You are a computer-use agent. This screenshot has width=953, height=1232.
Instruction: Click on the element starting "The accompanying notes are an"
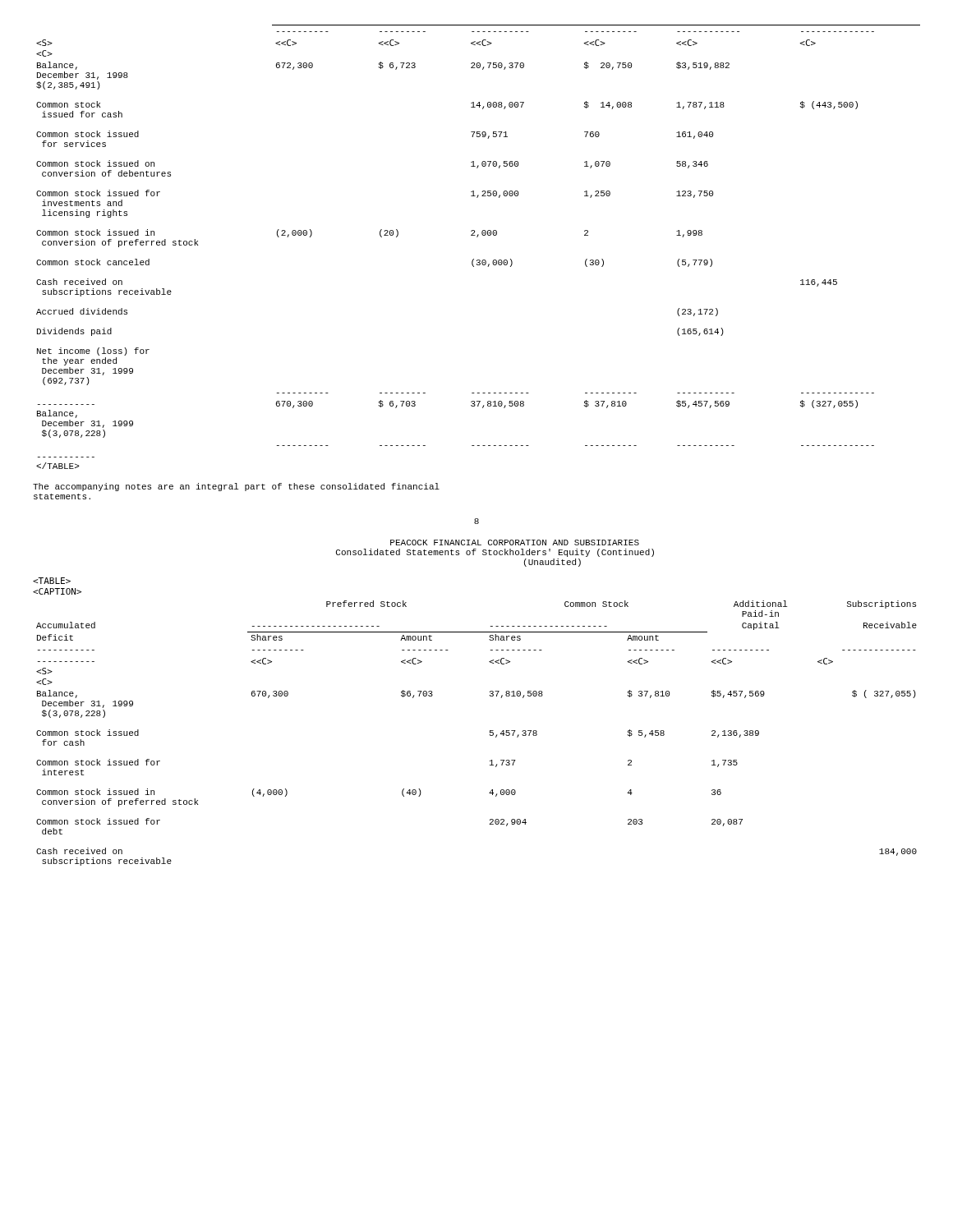[236, 492]
